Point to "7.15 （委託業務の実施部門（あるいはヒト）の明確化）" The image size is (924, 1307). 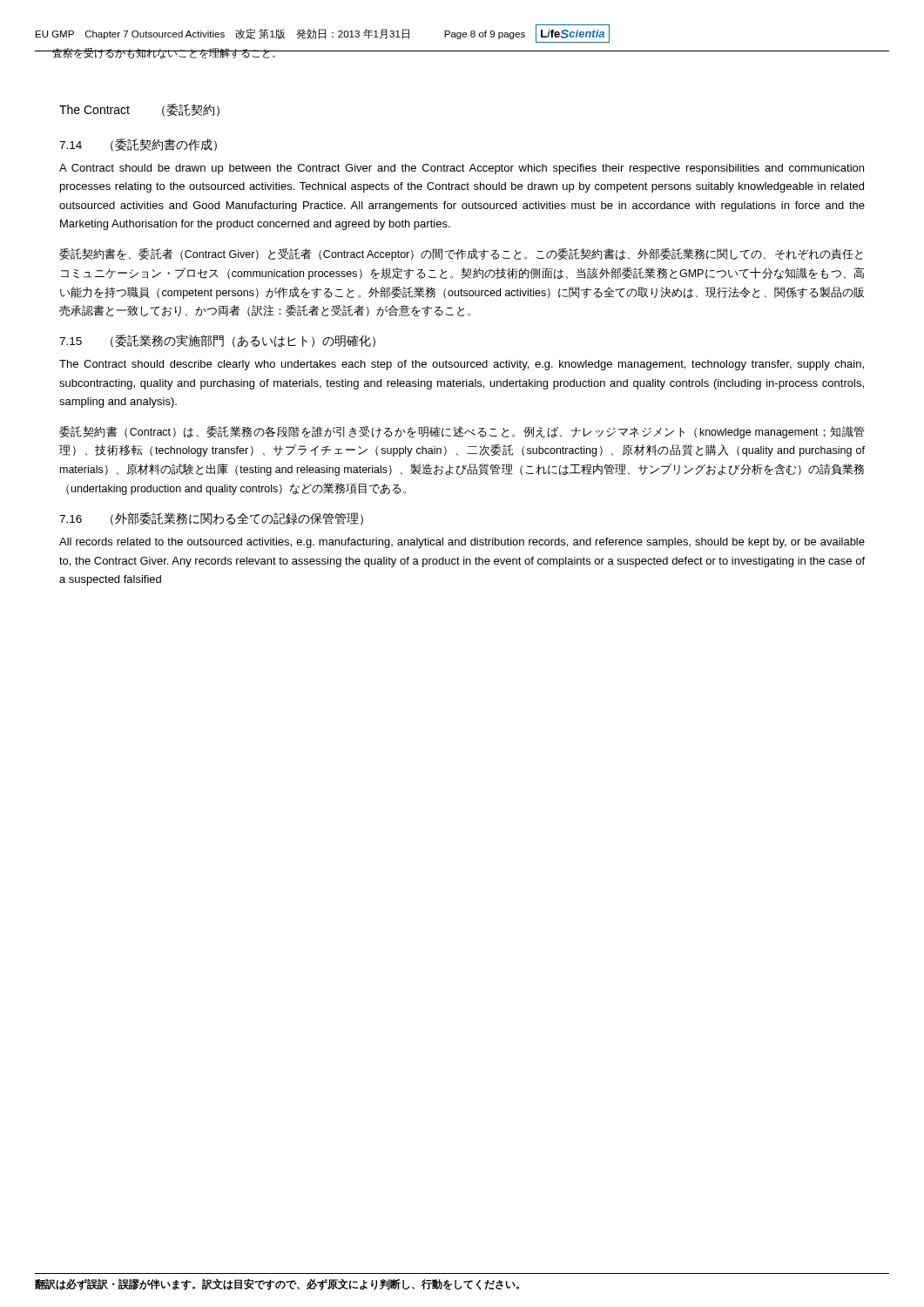coord(221,342)
